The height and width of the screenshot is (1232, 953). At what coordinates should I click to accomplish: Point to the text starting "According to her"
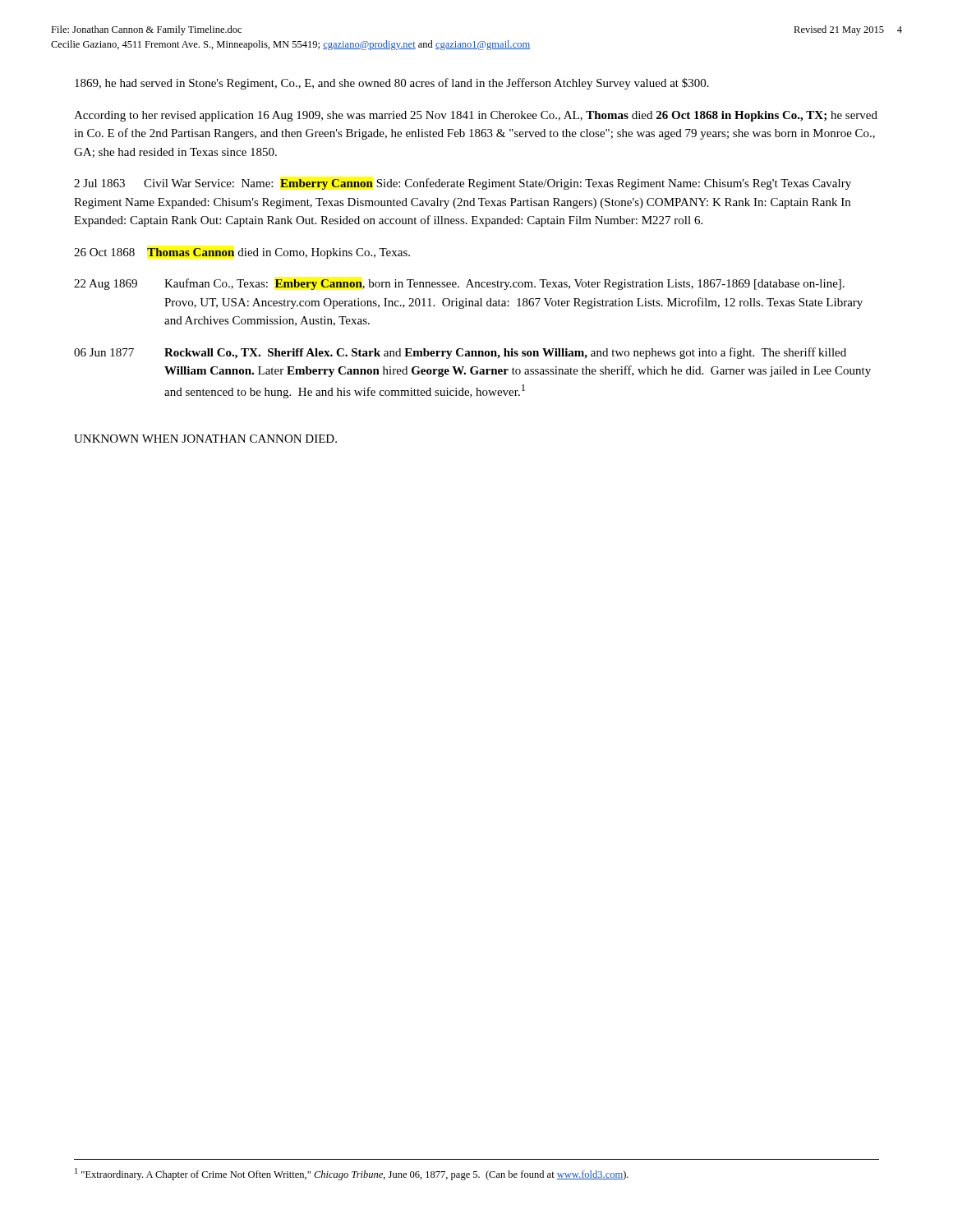(x=476, y=133)
